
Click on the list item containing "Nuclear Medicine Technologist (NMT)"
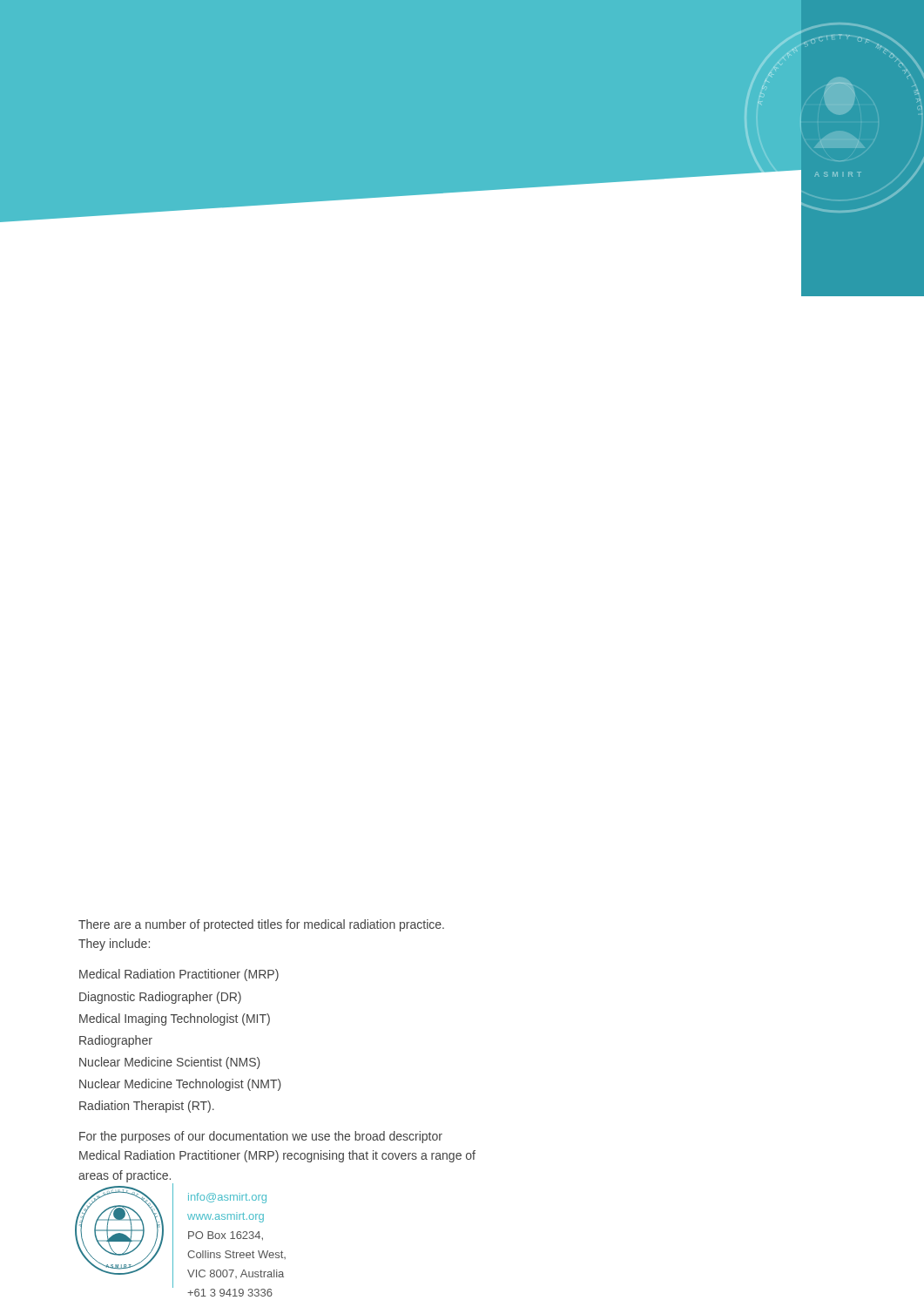(x=180, y=1084)
